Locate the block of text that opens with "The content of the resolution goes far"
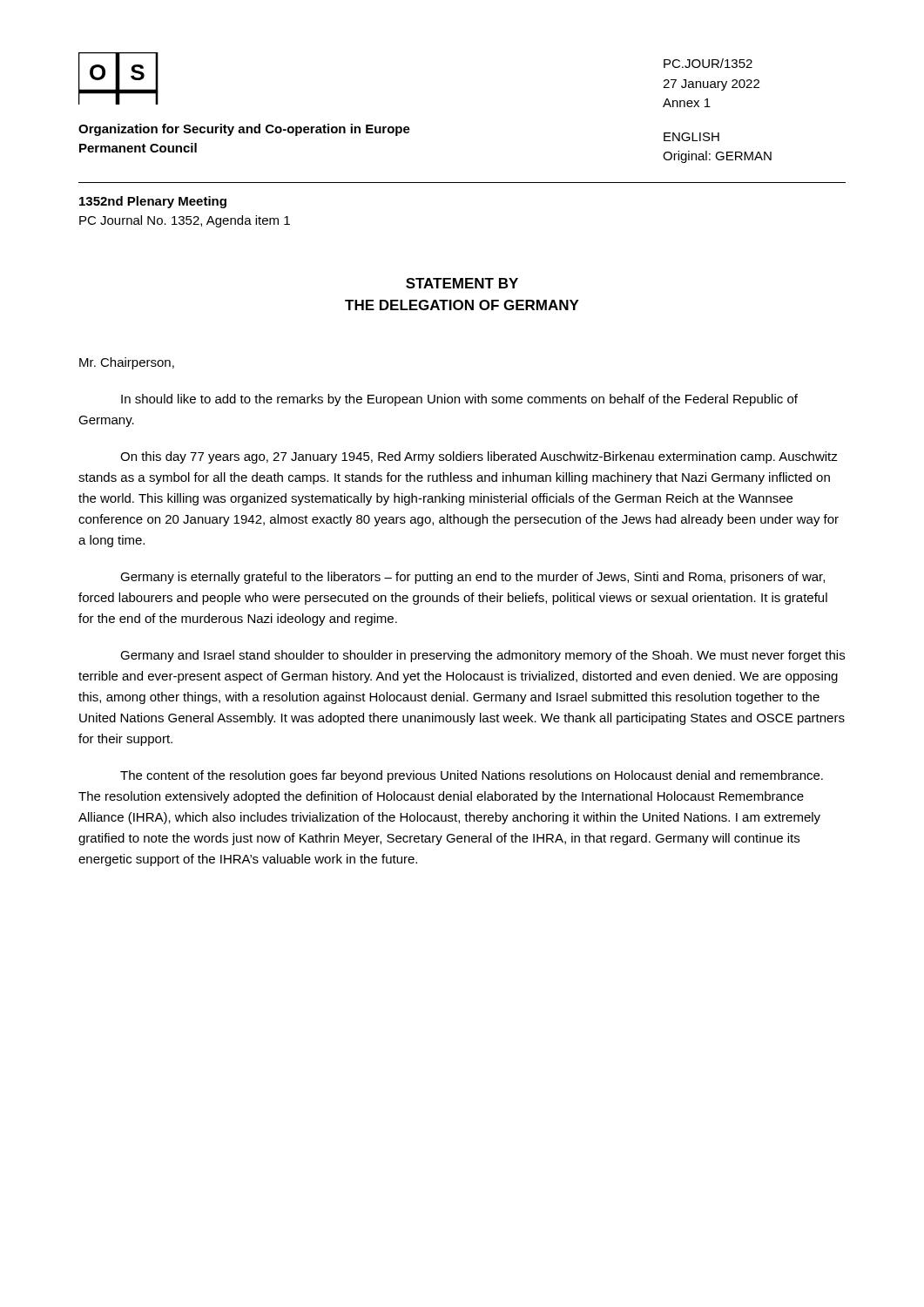The height and width of the screenshot is (1307, 924). 451,816
